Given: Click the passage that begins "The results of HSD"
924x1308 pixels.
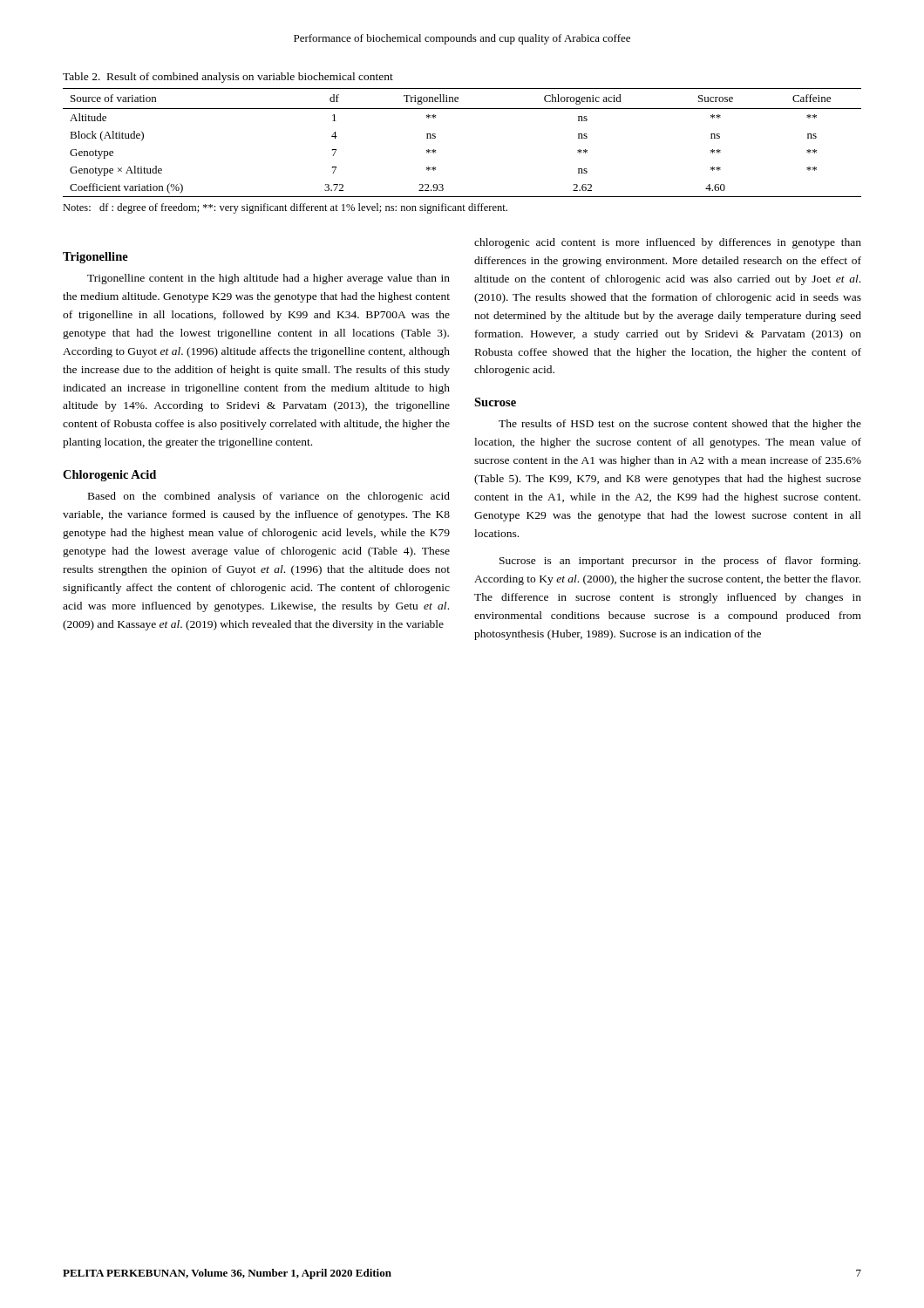Looking at the screenshot, I should coord(668,478).
